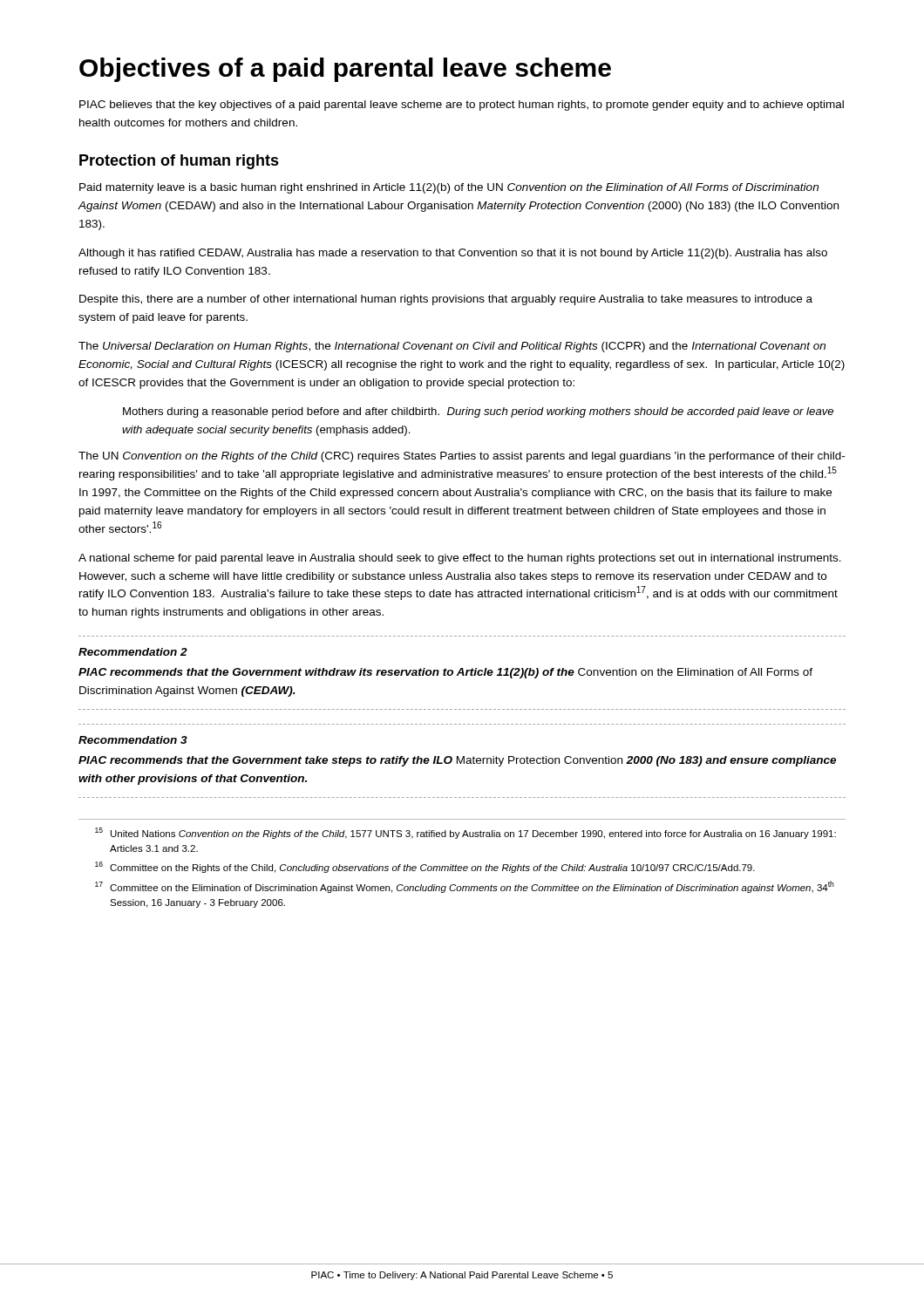Find the footnote containing "16 Committee on"
The image size is (924, 1308).
point(462,869)
